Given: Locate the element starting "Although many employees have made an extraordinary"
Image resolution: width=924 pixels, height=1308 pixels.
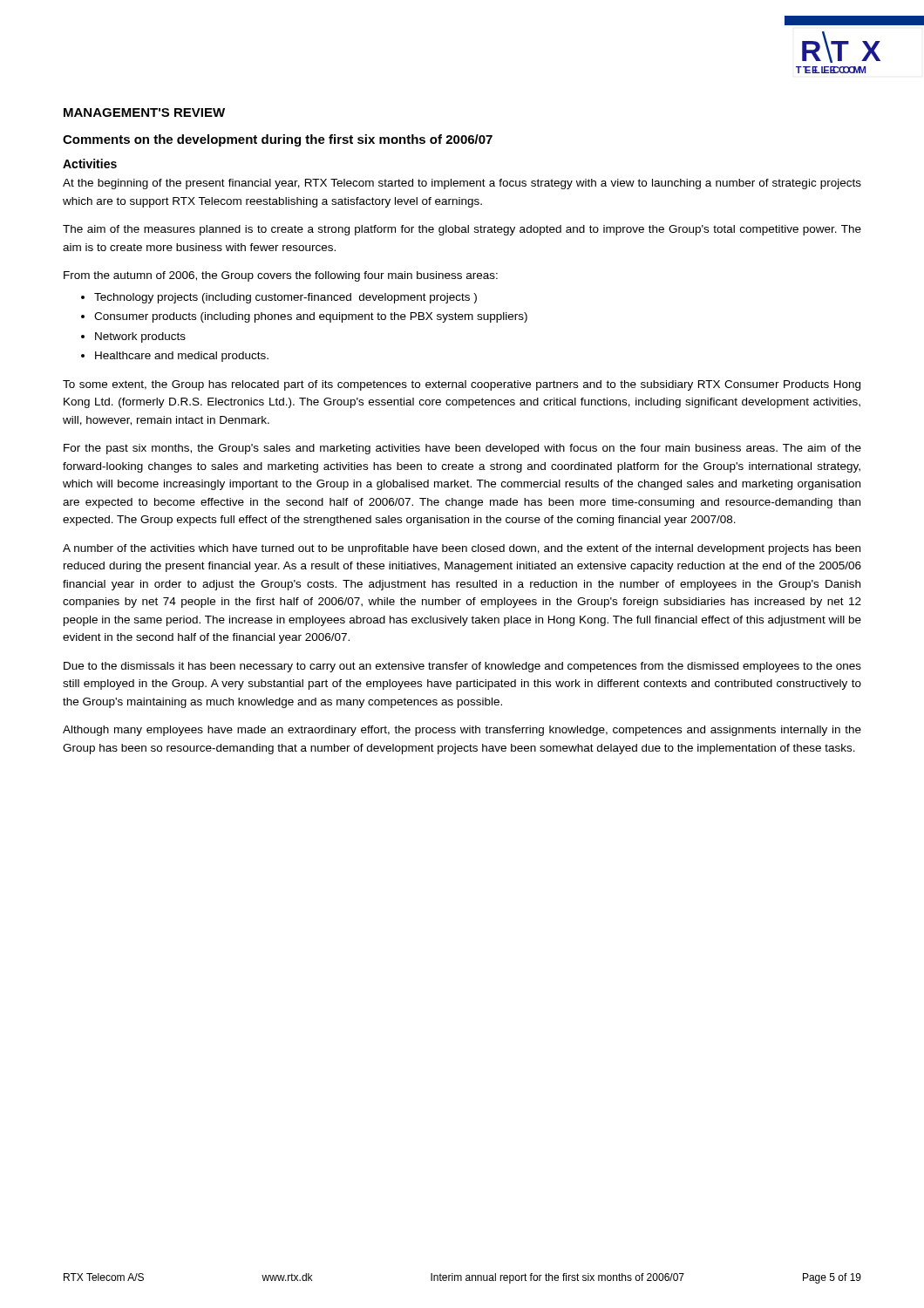Looking at the screenshot, I should click(x=462, y=739).
